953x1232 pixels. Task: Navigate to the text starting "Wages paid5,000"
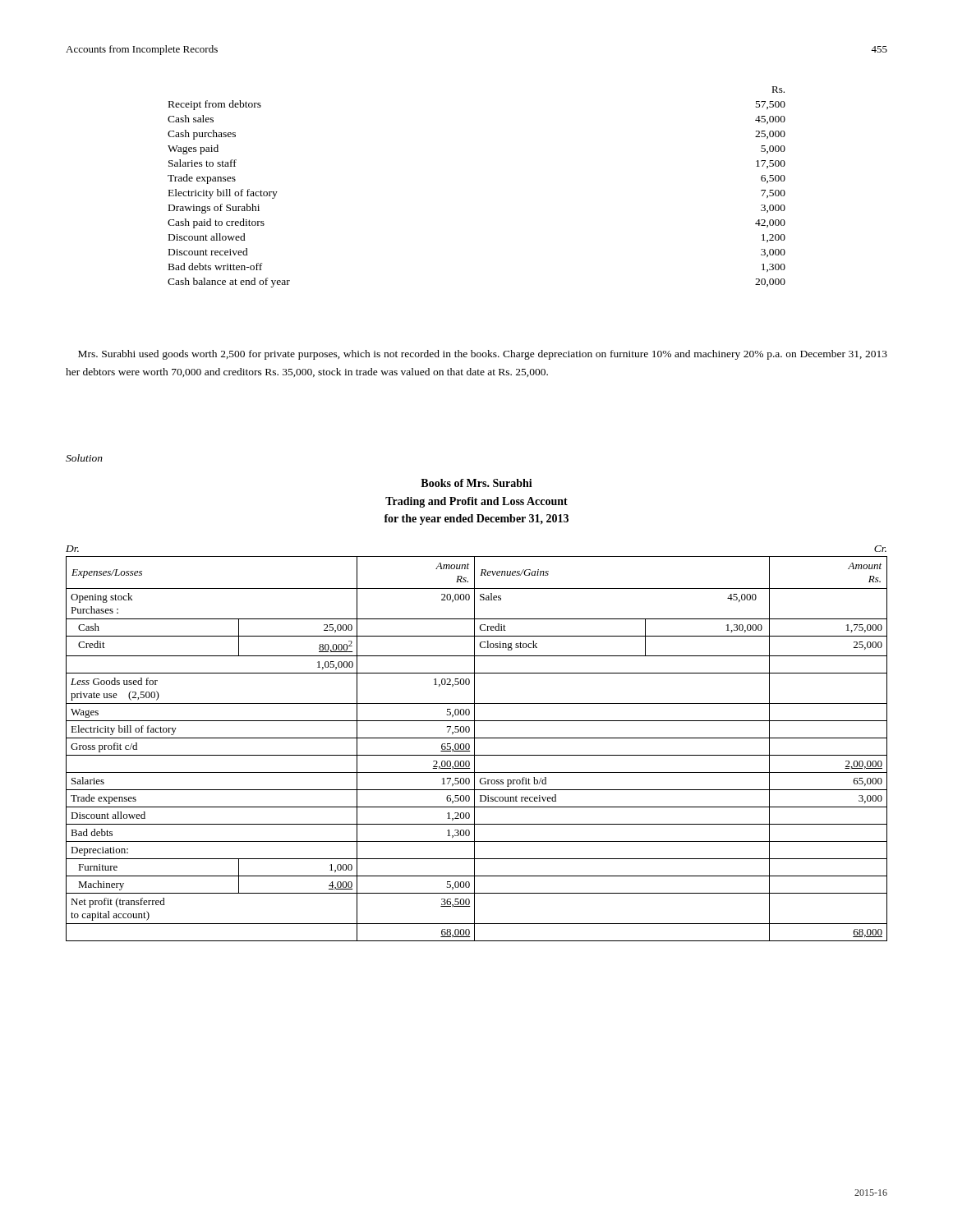pyautogui.click(x=195, y=149)
